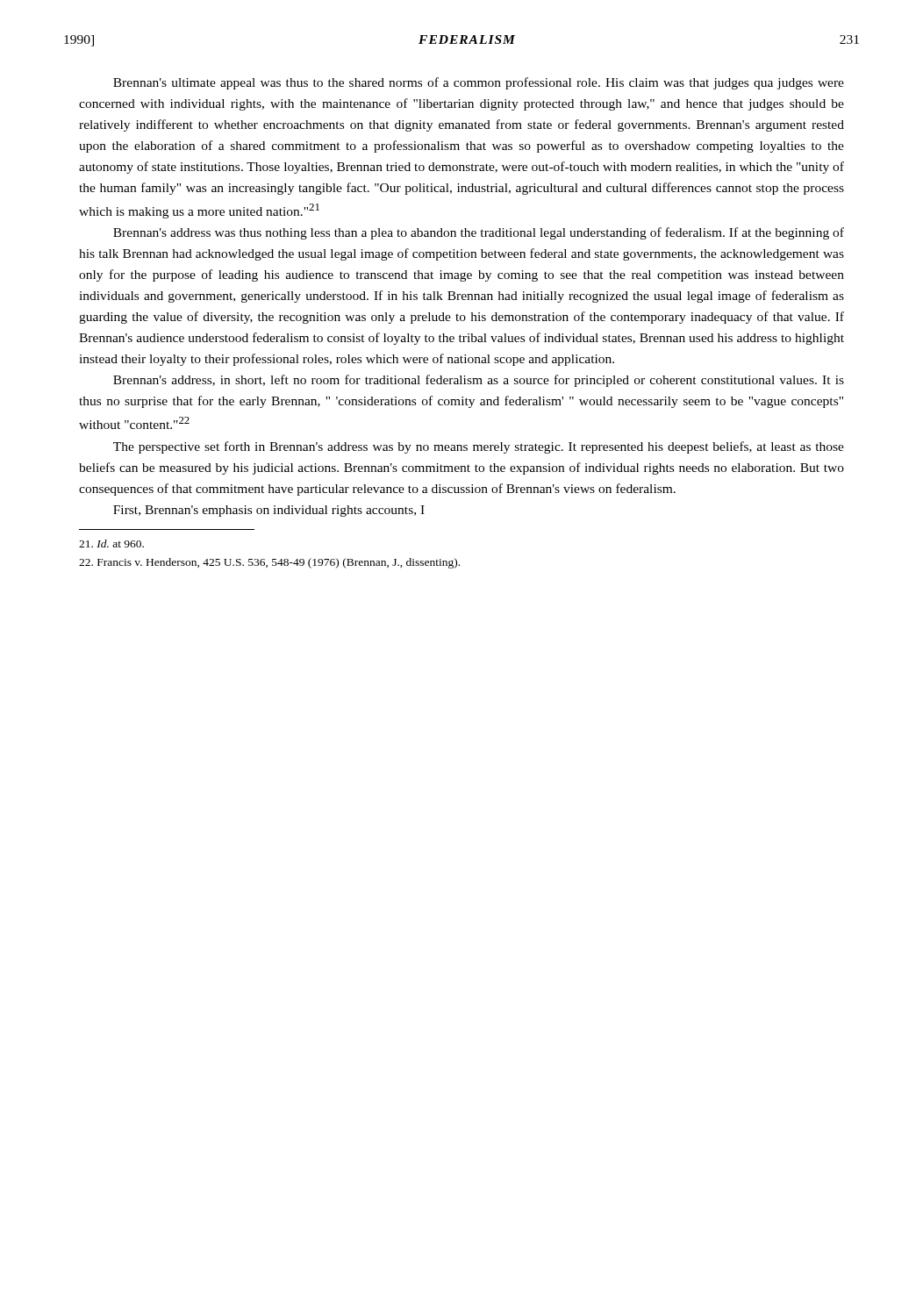Viewport: 923px width, 1316px height.
Task: Navigate to the passage starting "Brennan's ultimate appeal was thus to the"
Action: pos(462,147)
